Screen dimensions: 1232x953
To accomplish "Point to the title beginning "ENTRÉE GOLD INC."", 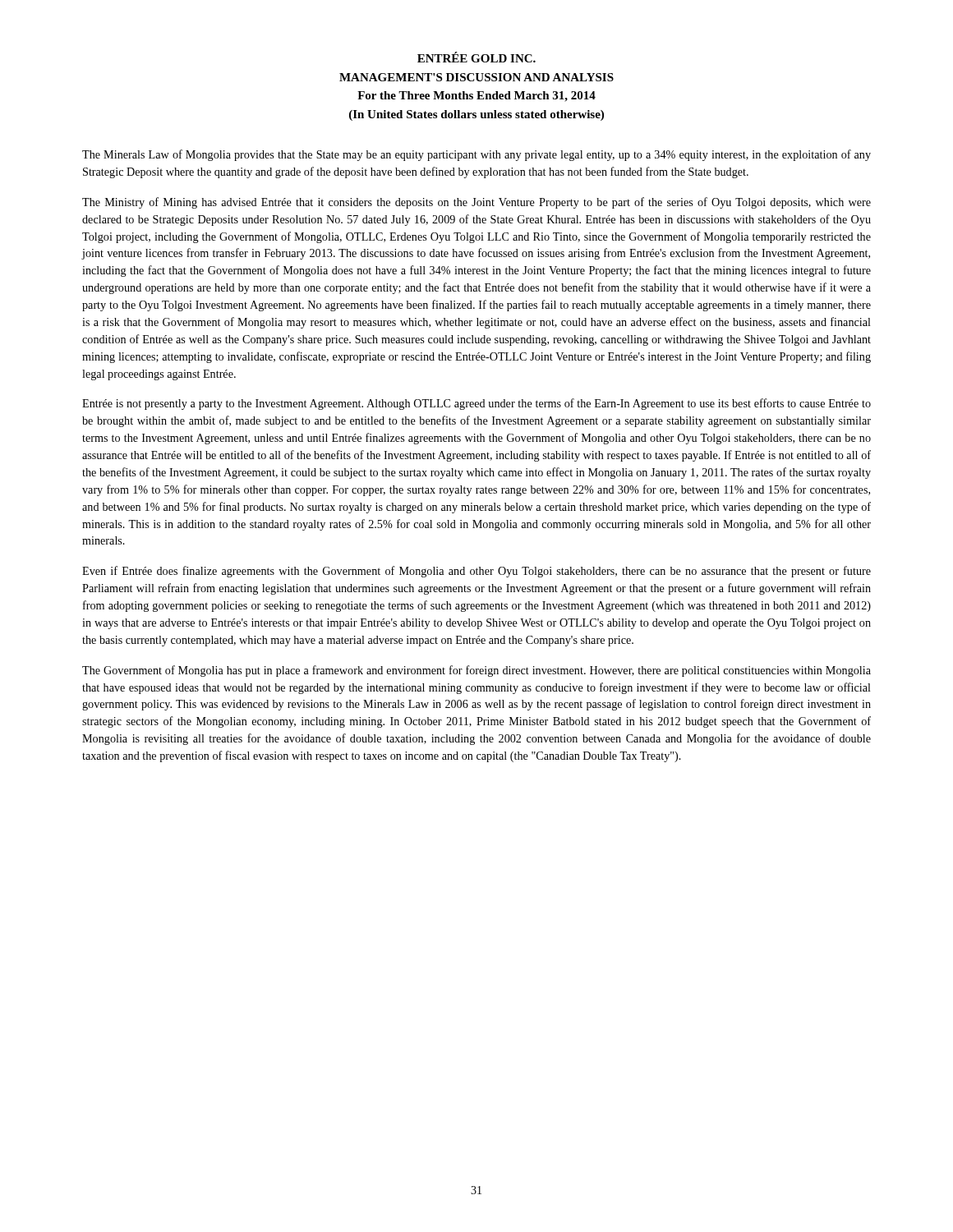I will 476,86.
